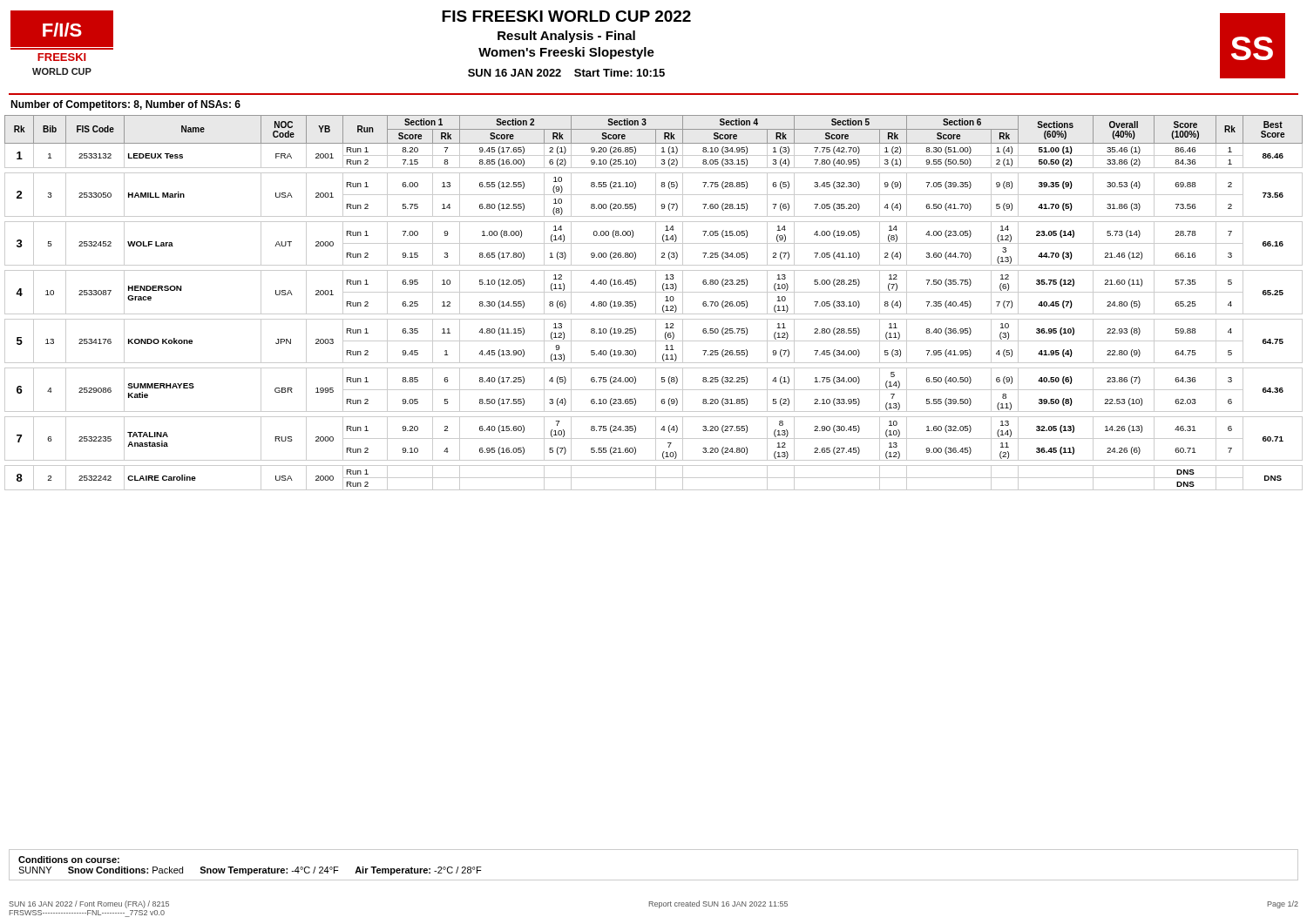Viewport: 1307px width, 924px height.
Task: Find the text block that says "SUN 16 JAN 2022 Start"
Action: (566, 73)
